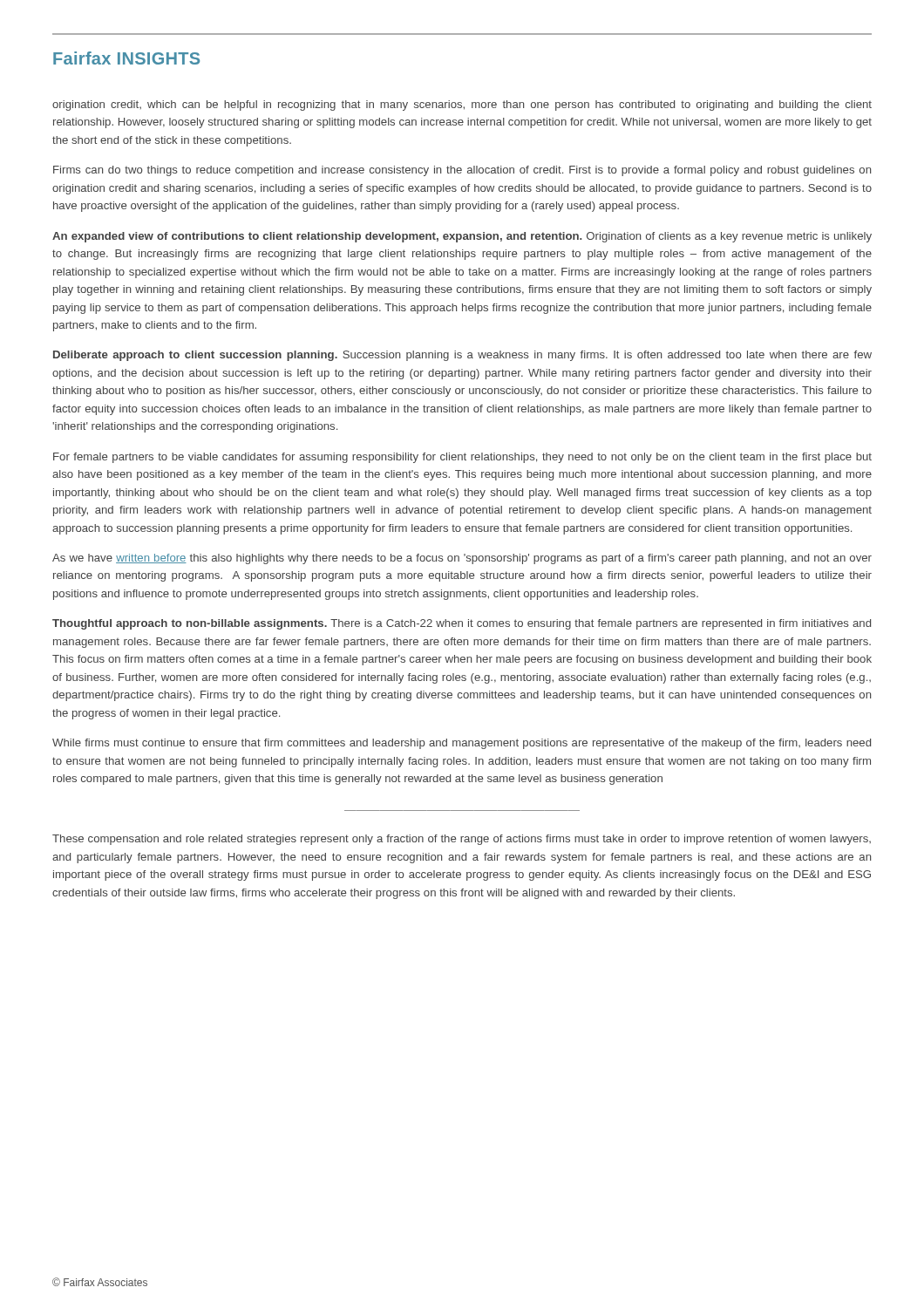Navigate to the block starting "While firms must continue"
Image resolution: width=924 pixels, height=1308 pixels.
click(462, 760)
